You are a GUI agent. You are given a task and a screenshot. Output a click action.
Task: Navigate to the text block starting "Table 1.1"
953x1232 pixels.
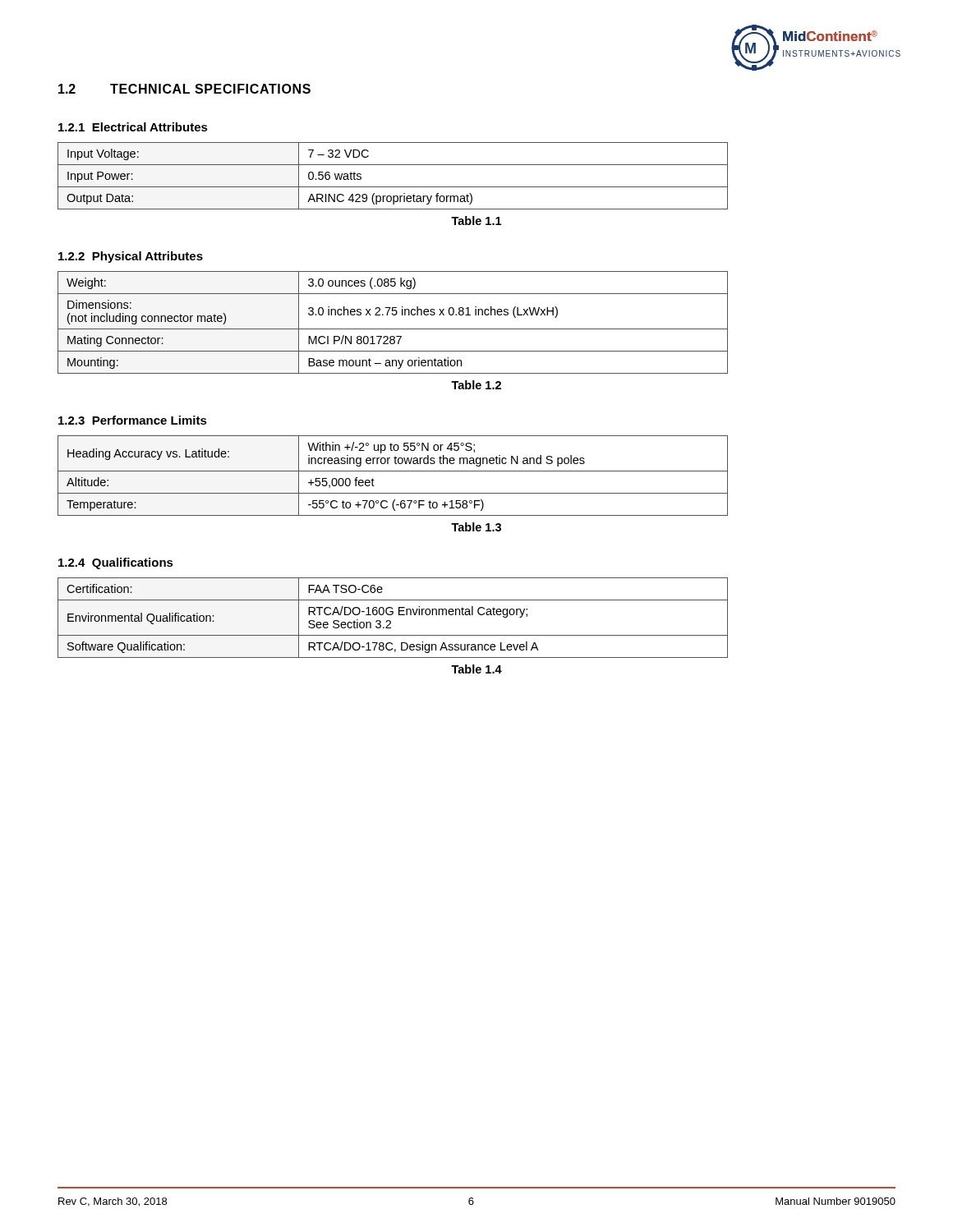[x=476, y=221]
